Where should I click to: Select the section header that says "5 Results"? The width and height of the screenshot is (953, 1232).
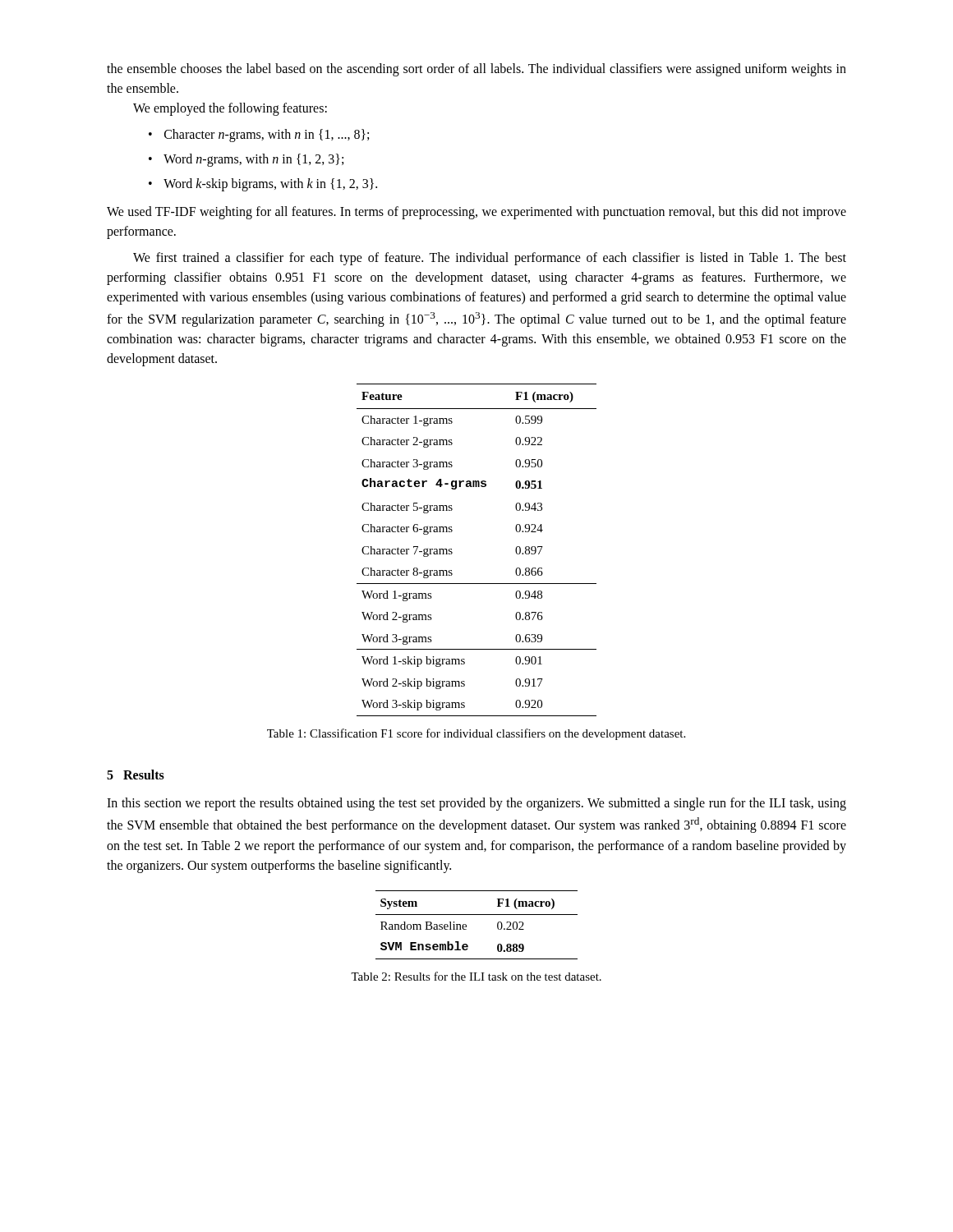point(135,775)
